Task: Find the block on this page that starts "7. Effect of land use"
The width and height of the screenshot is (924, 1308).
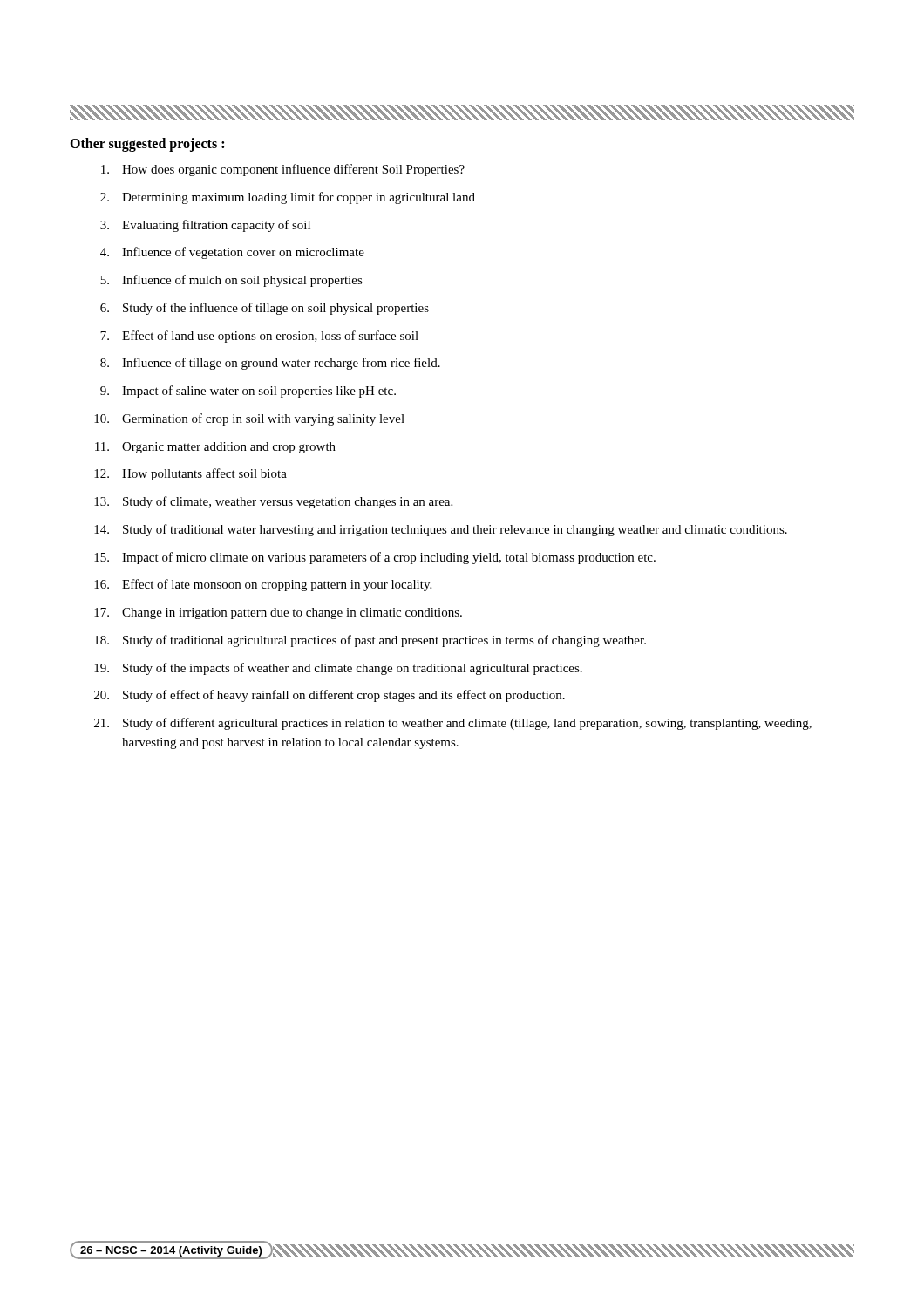Action: click(259, 337)
